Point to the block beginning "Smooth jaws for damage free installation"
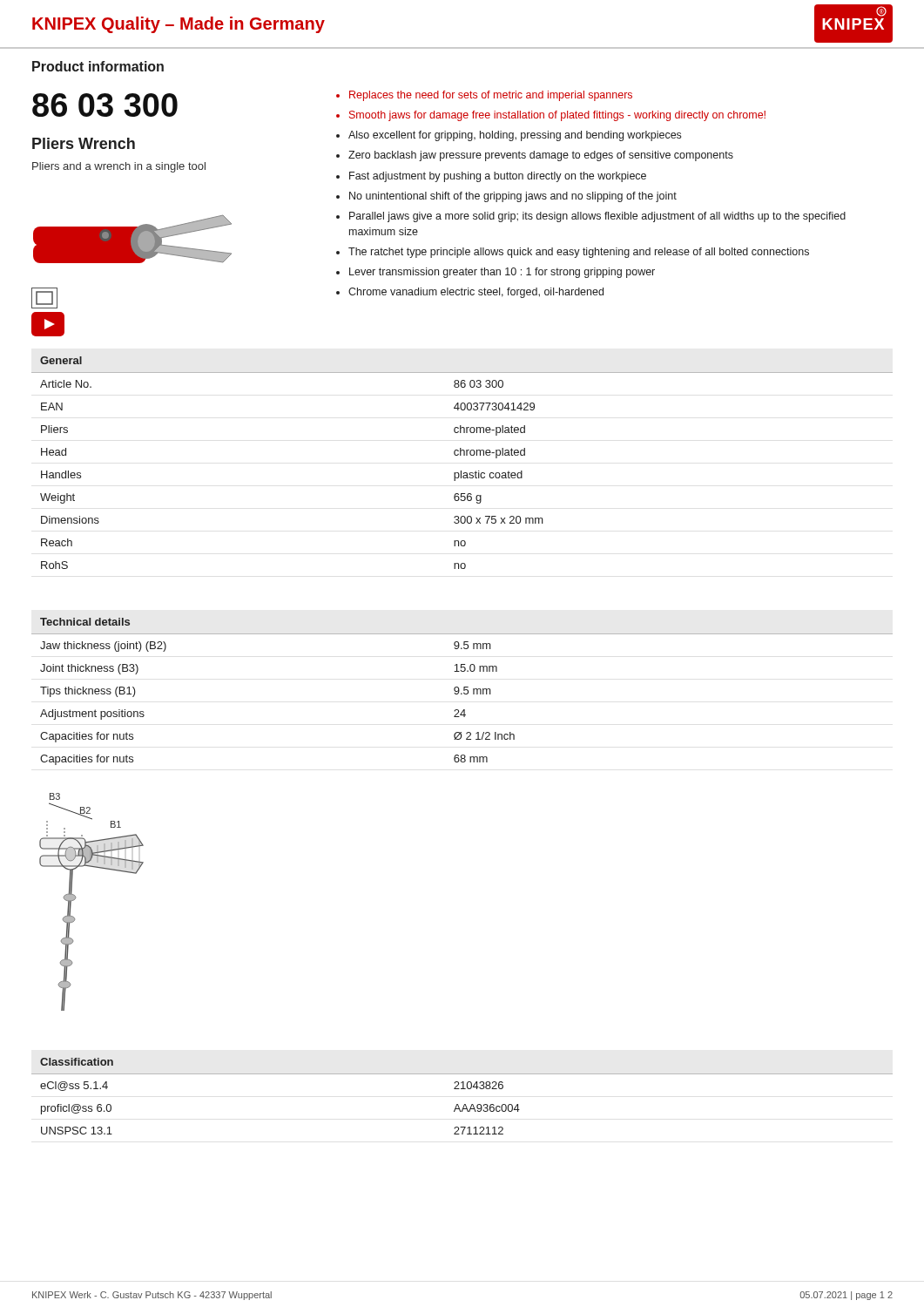Screen dimensions: 1307x924 click(557, 115)
